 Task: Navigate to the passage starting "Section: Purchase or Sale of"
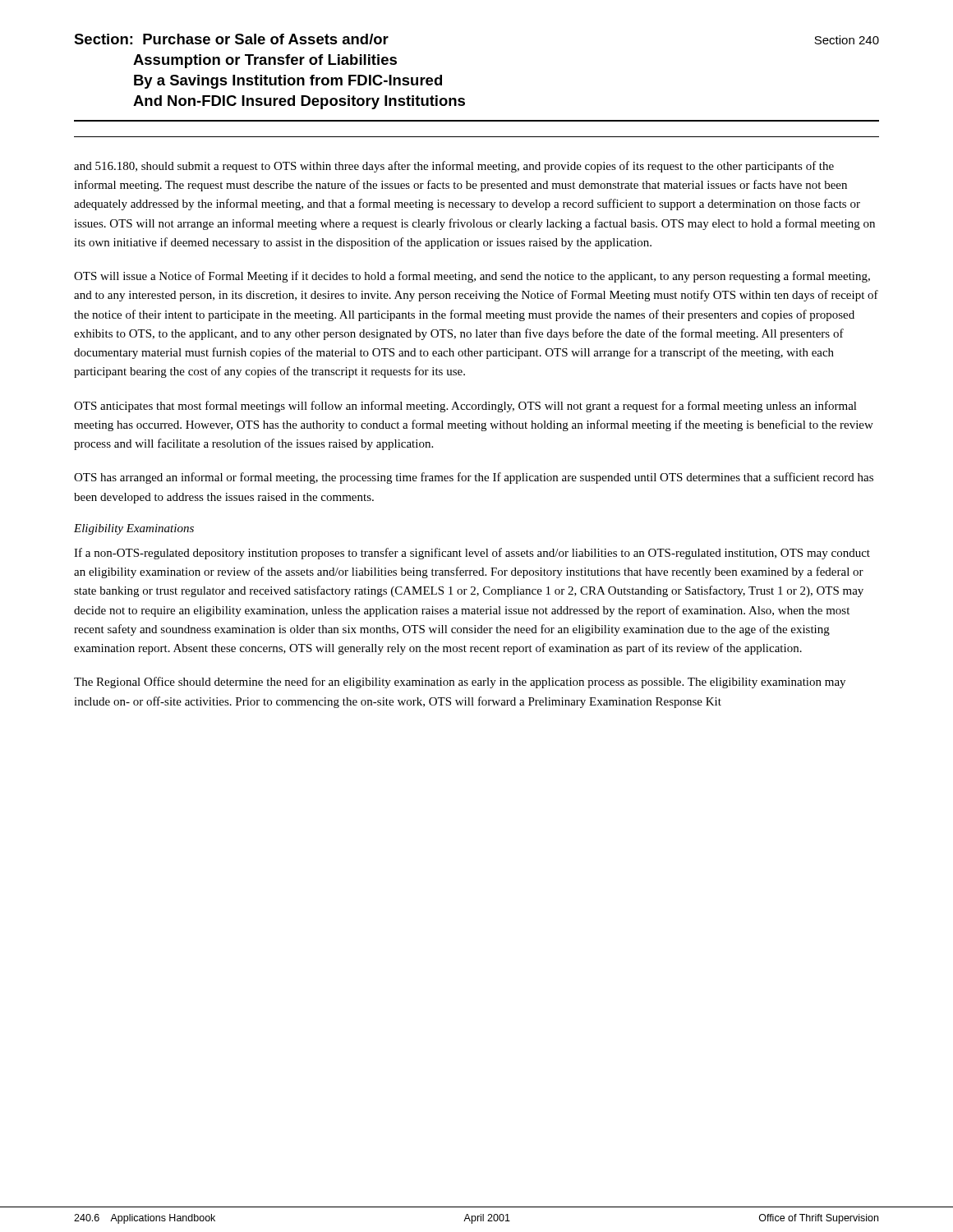click(x=270, y=70)
